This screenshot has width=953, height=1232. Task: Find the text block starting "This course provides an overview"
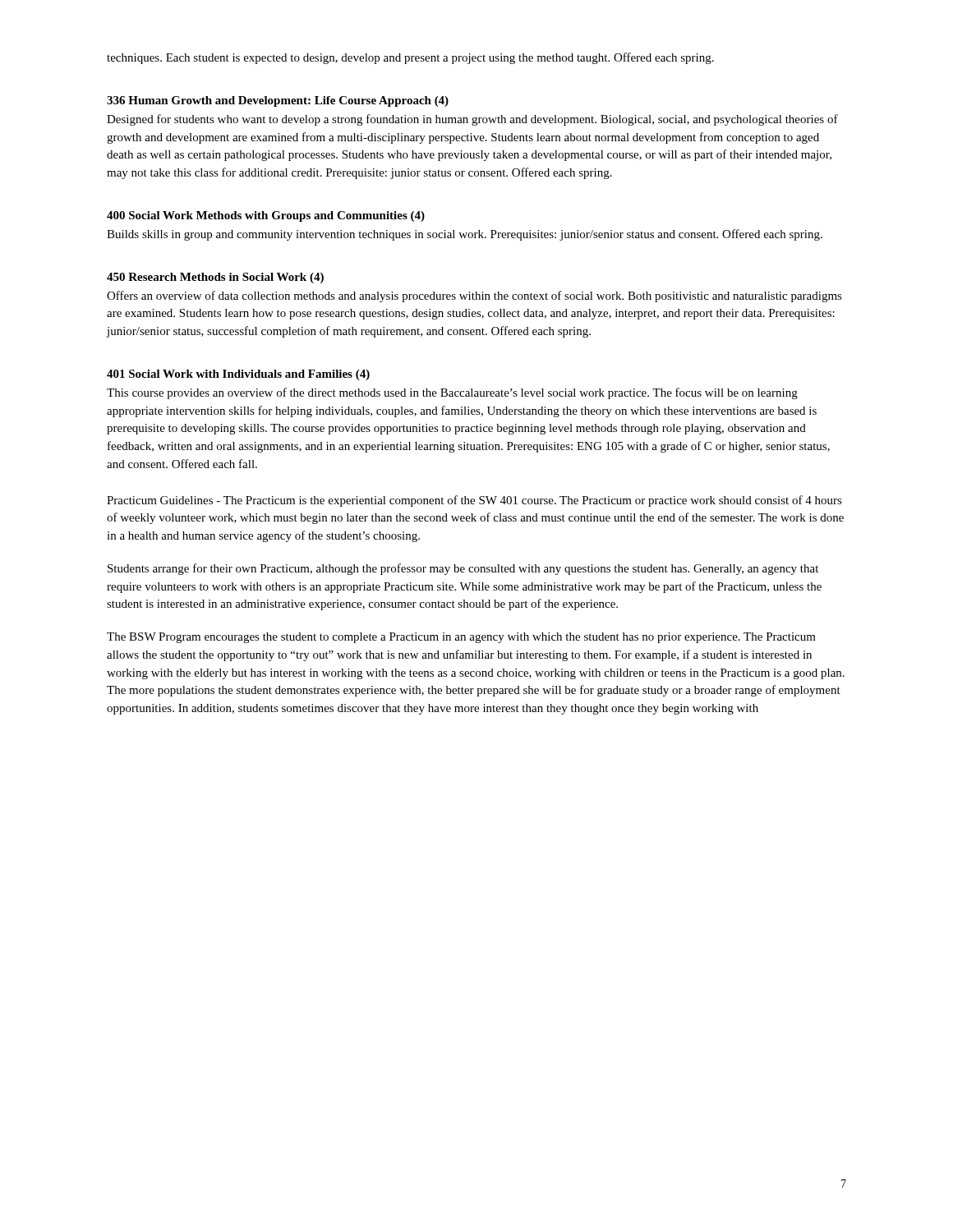pyautogui.click(x=476, y=429)
